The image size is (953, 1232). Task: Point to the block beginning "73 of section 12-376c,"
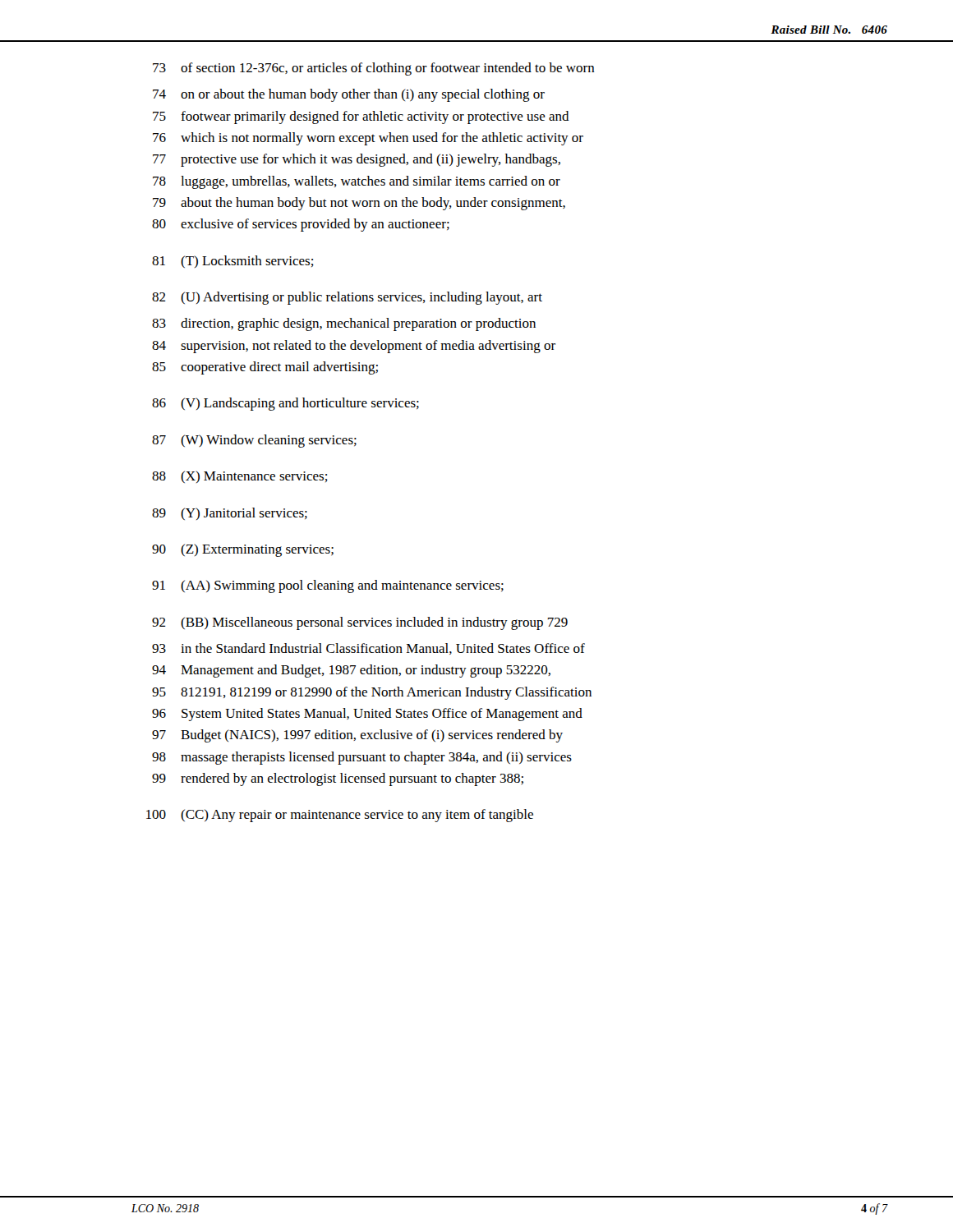(x=509, y=147)
